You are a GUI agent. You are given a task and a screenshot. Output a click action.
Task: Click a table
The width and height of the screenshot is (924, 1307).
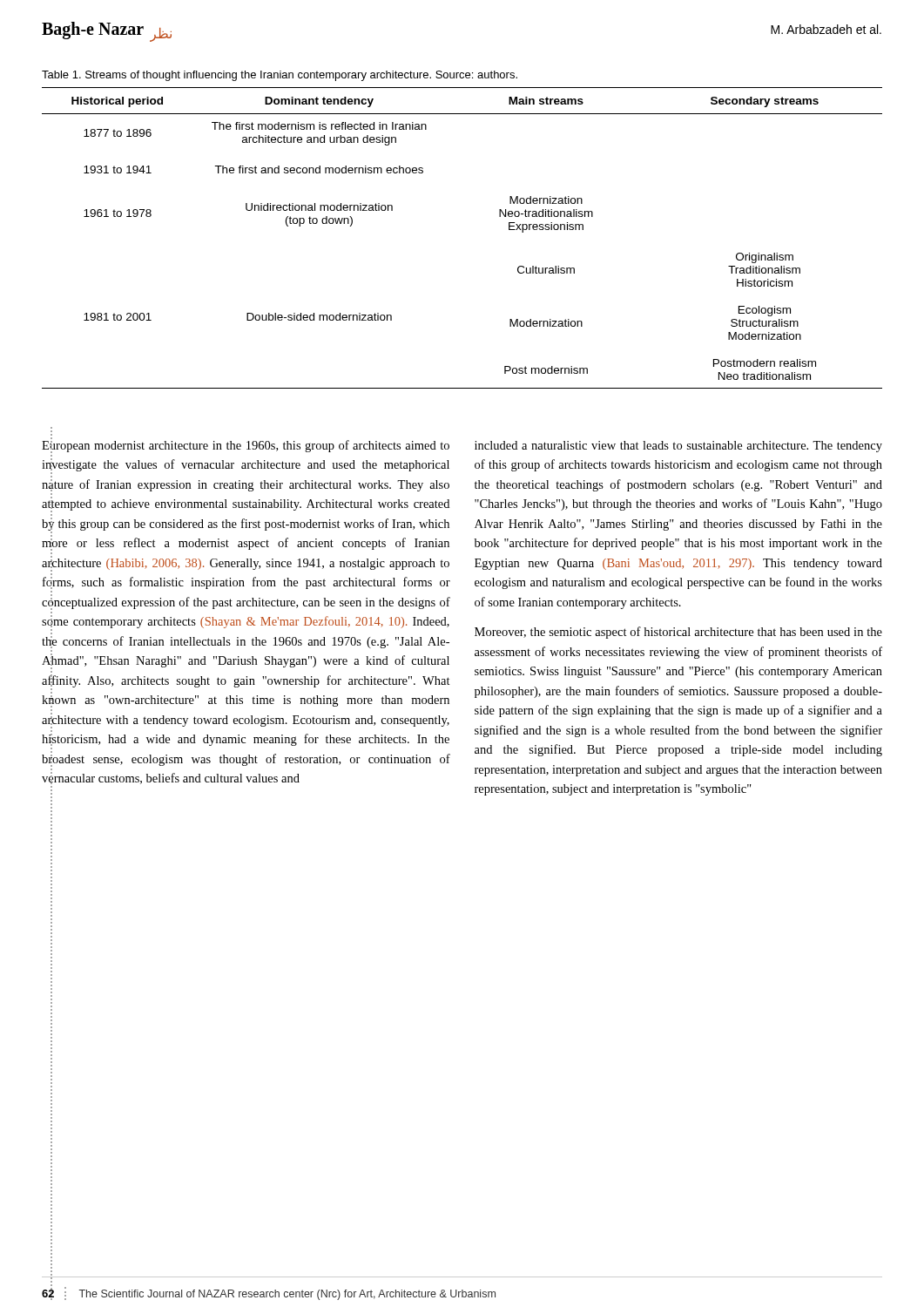[x=462, y=238]
